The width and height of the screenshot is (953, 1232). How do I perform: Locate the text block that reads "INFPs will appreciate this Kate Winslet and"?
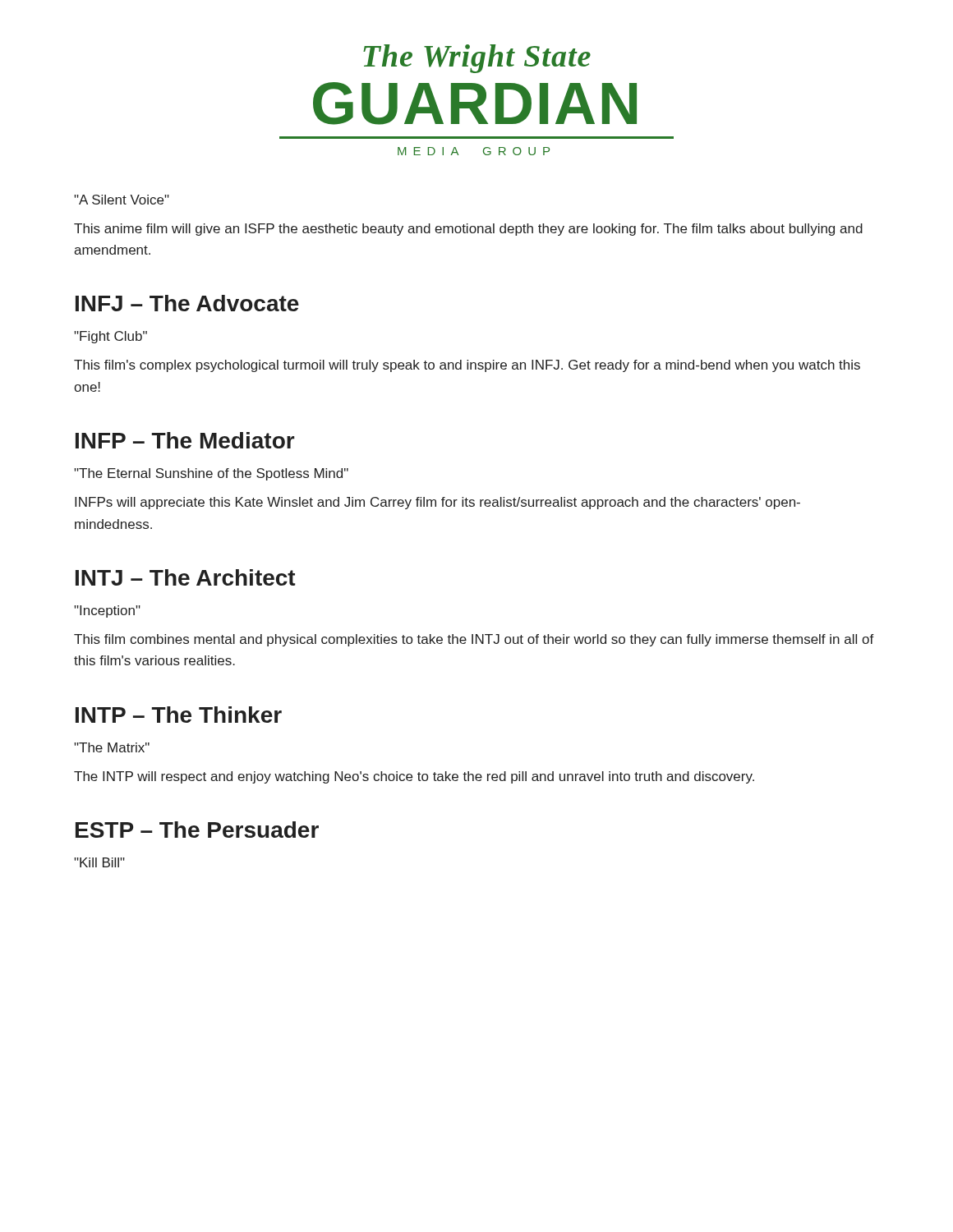coord(437,513)
